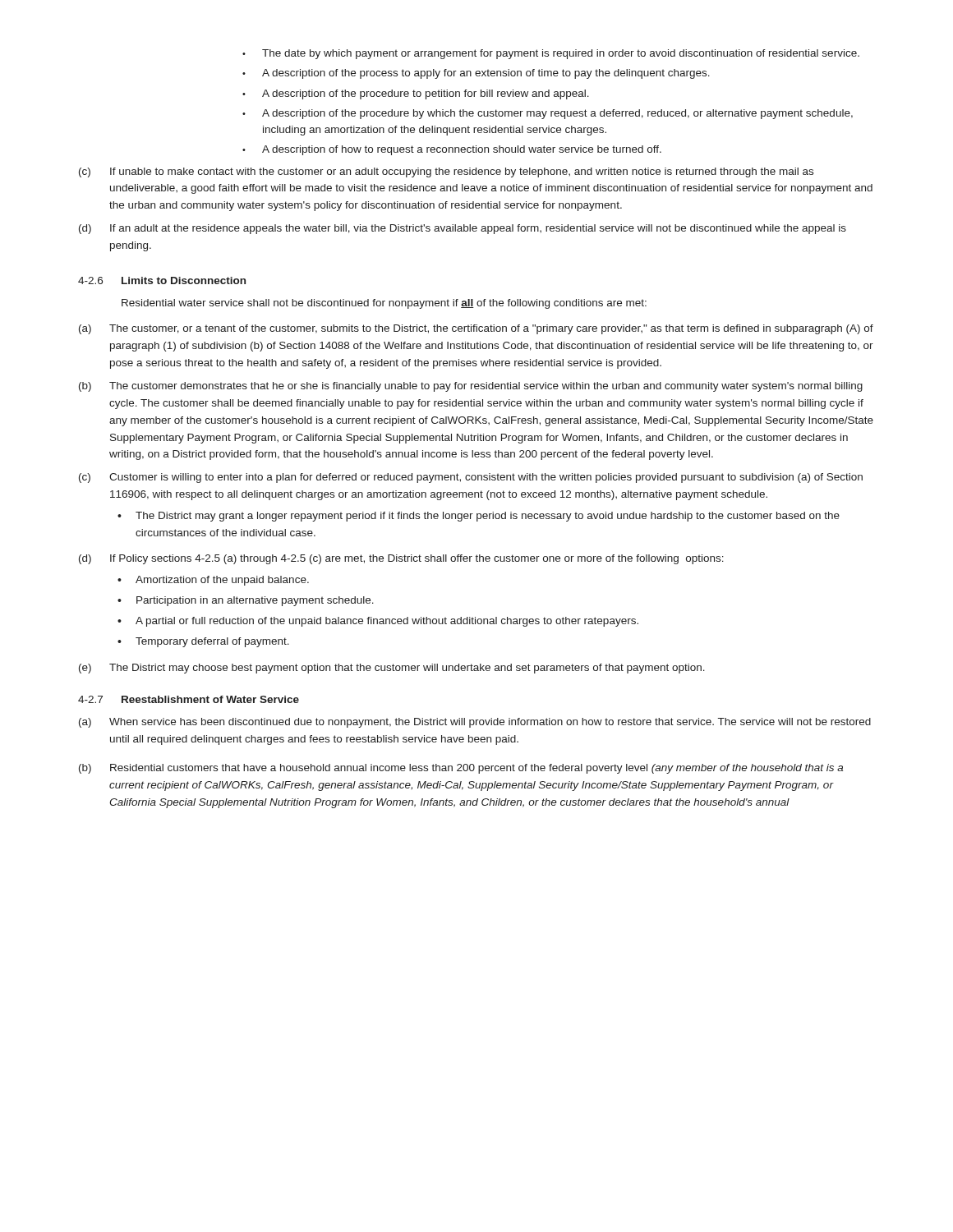Select the text block with the text "(b) The customer demonstrates that he or she"
953x1232 pixels.
pyautogui.click(x=476, y=421)
